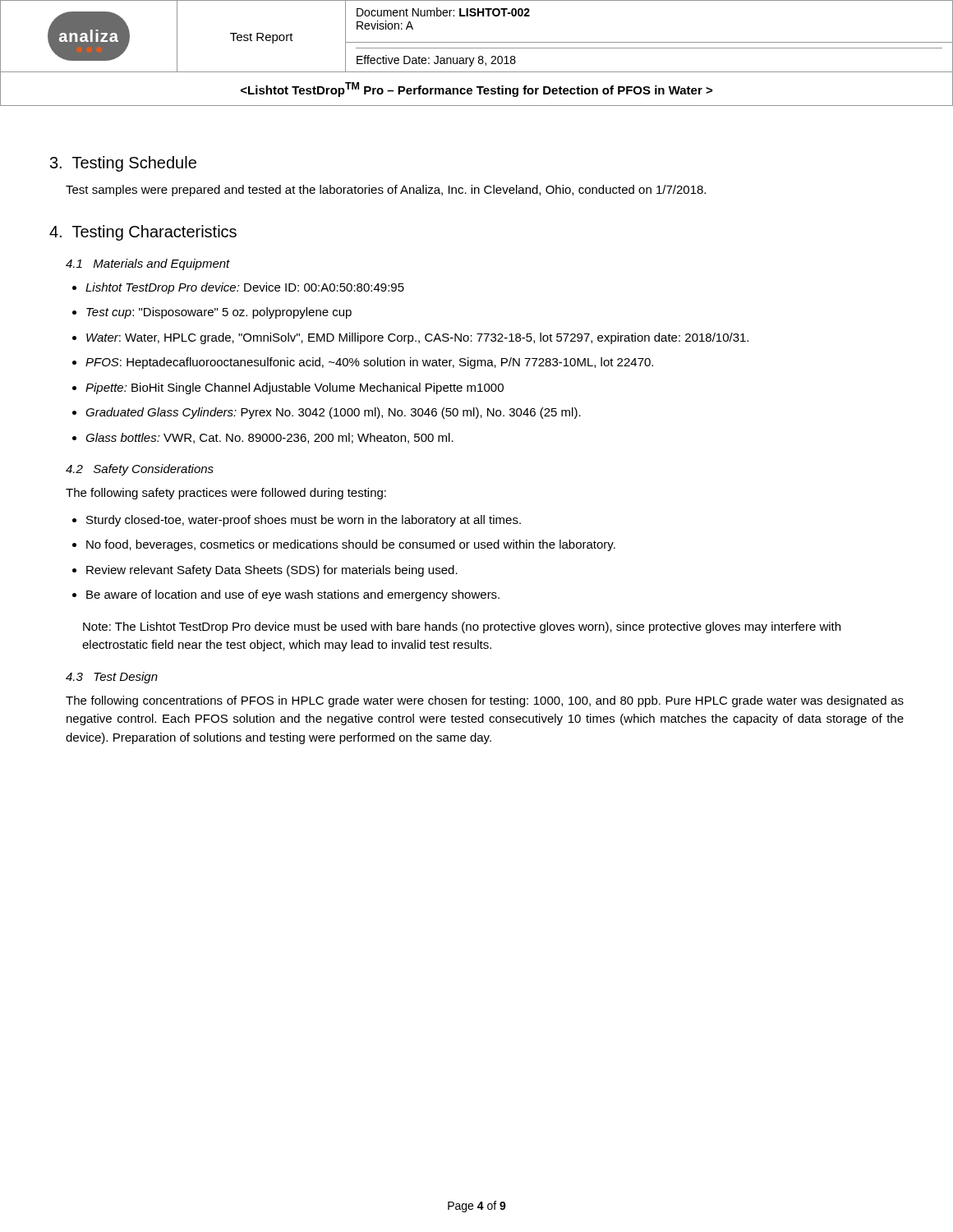The height and width of the screenshot is (1232, 953).
Task: Select the block starting "3. Testing Schedule"
Action: [123, 163]
